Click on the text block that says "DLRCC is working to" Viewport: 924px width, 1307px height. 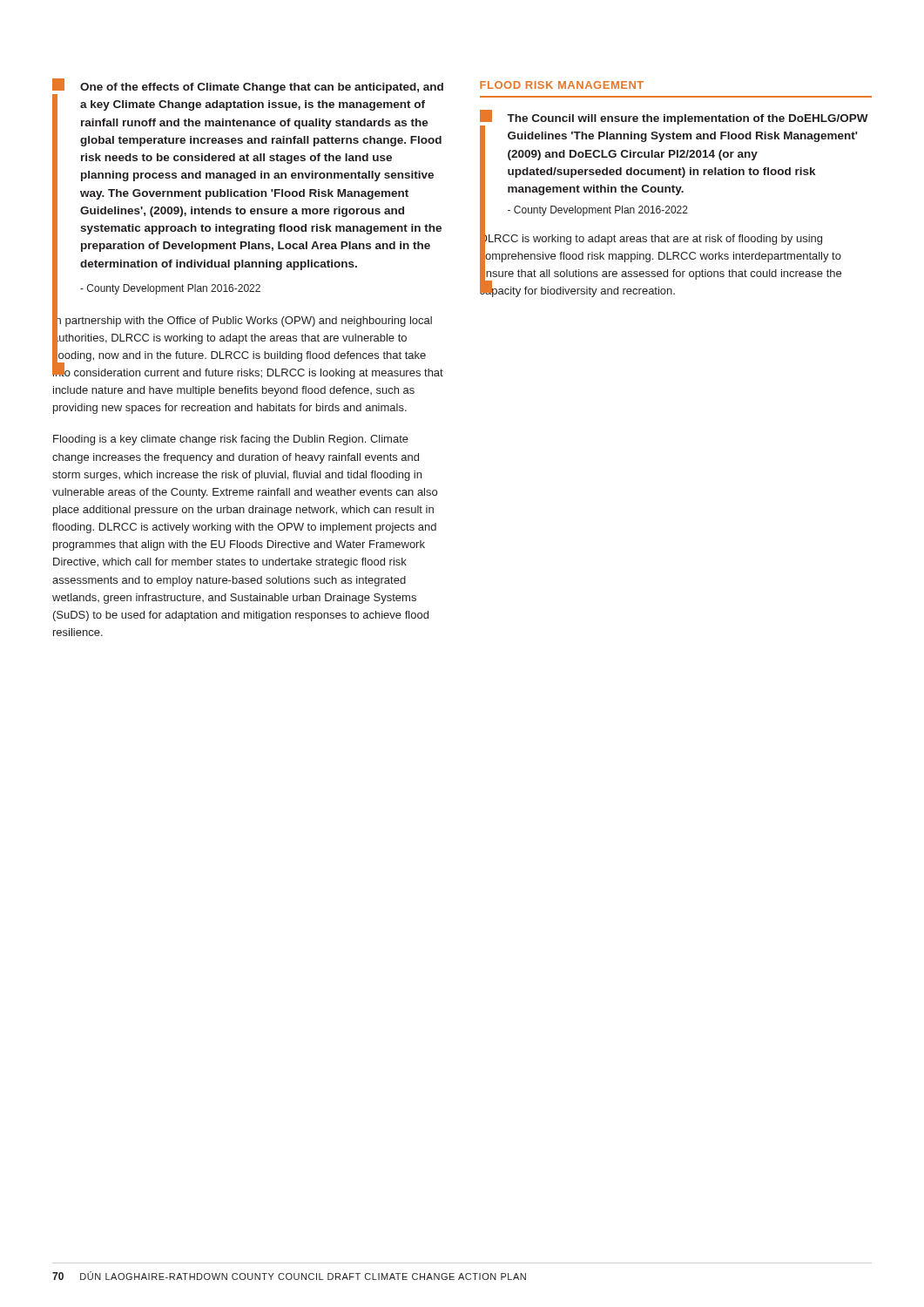click(x=661, y=265)
